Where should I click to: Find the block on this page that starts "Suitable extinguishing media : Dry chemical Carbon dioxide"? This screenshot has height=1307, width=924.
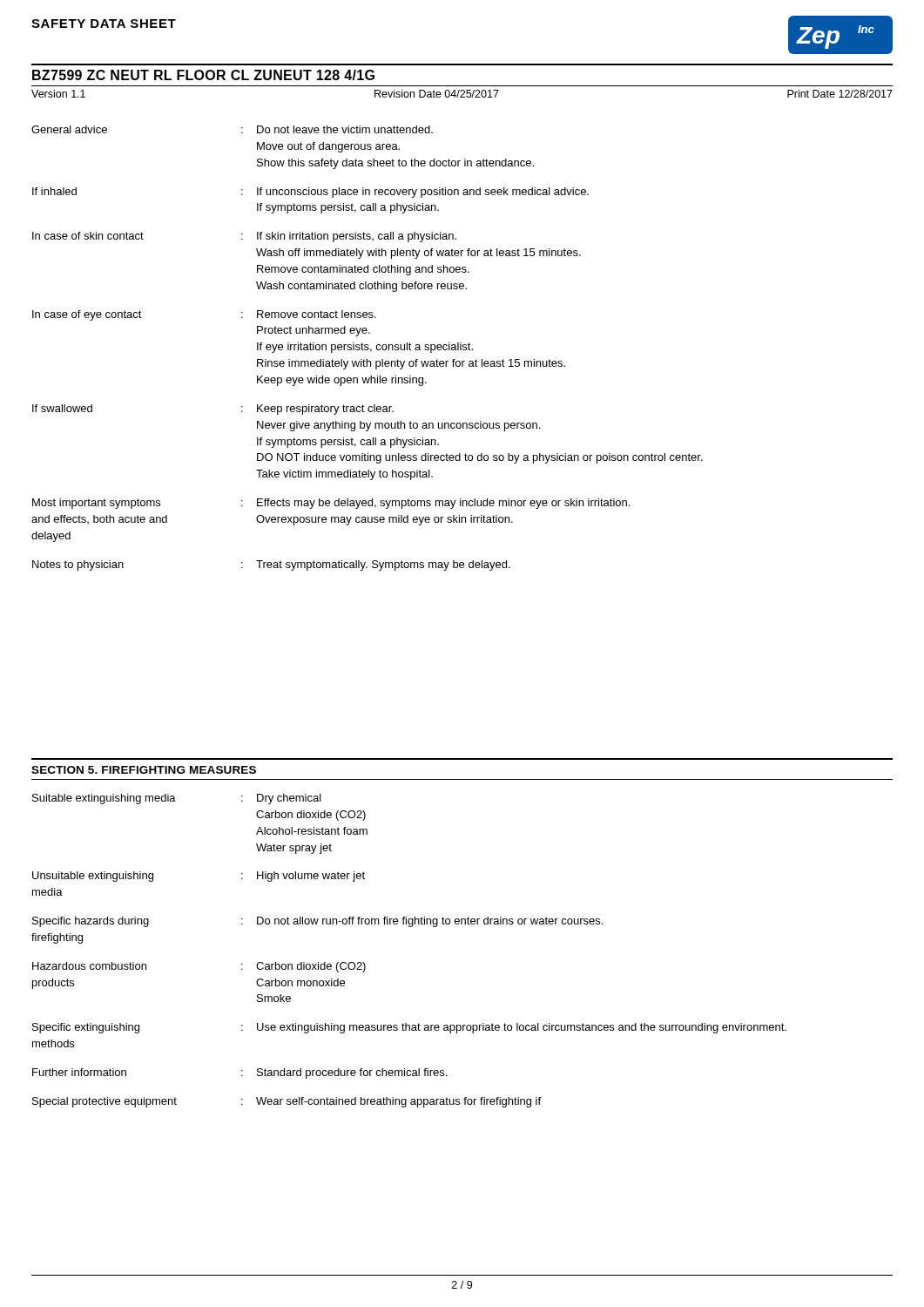(177, 799)
